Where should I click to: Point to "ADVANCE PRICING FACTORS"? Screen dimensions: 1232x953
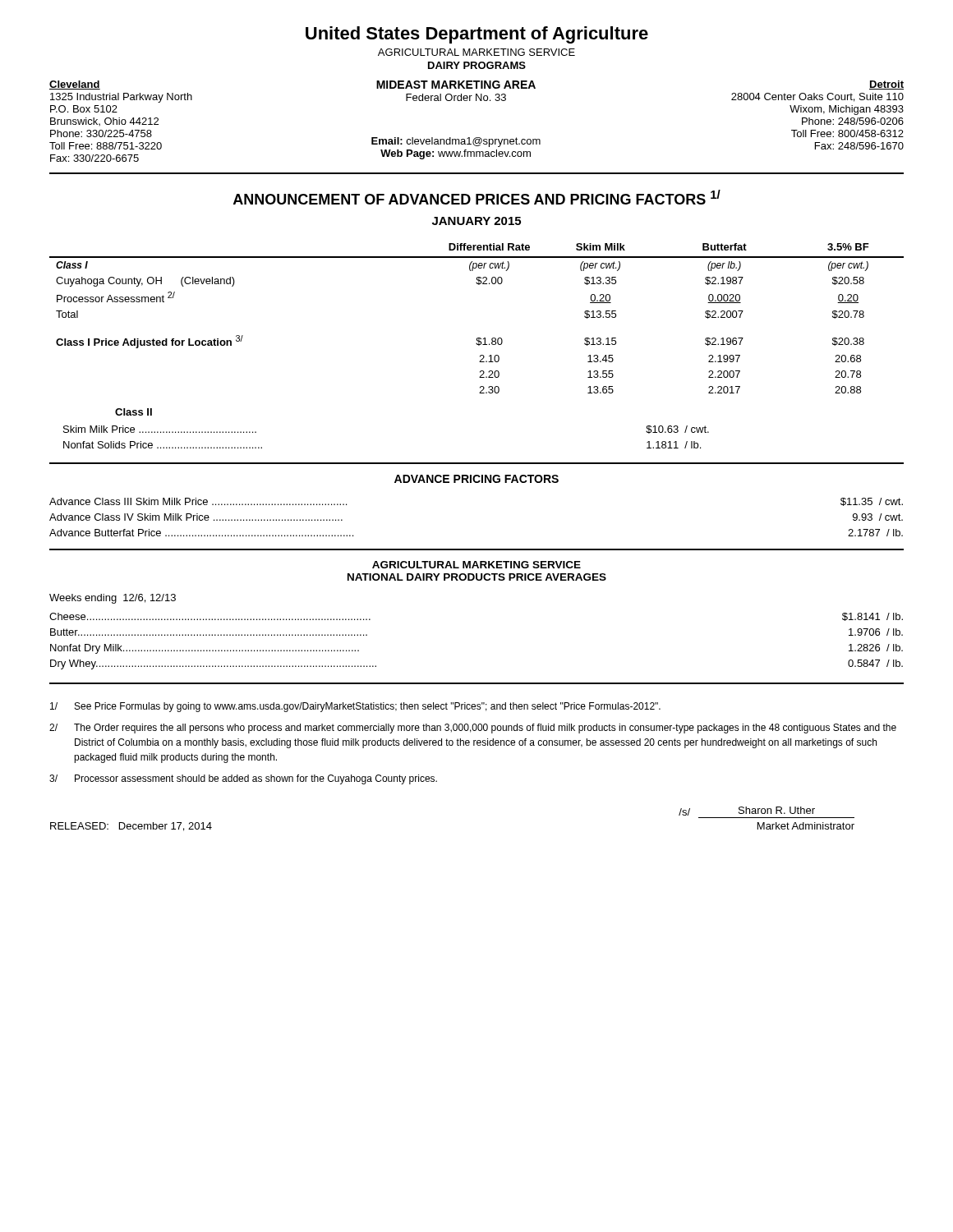(476, 479)
